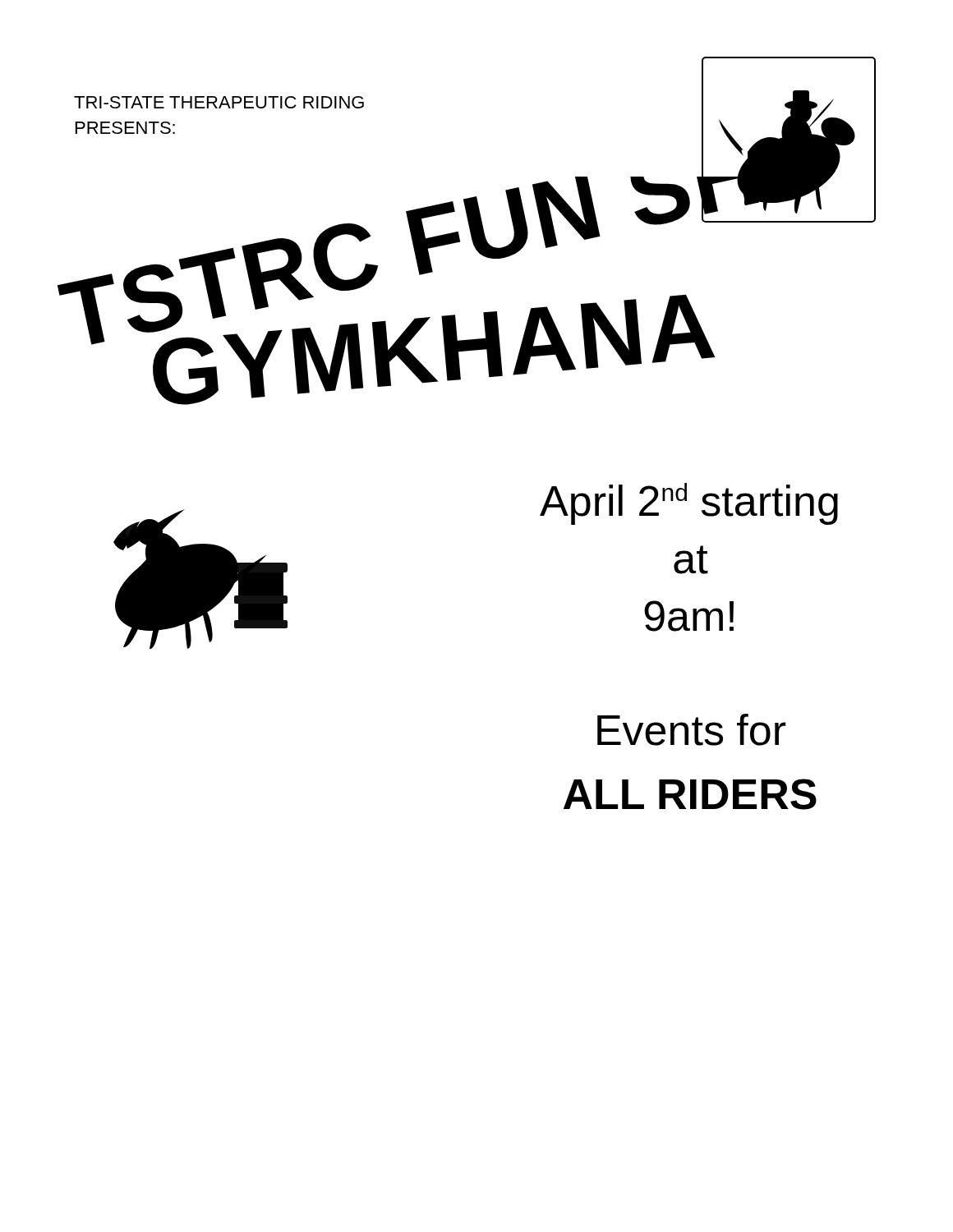The width and height of the screenshot is (953, 1232).
Task: Navigate to the block starting "TSTRC FUN SHOW AND GYMKHANA"
Action: coord(415,301)
